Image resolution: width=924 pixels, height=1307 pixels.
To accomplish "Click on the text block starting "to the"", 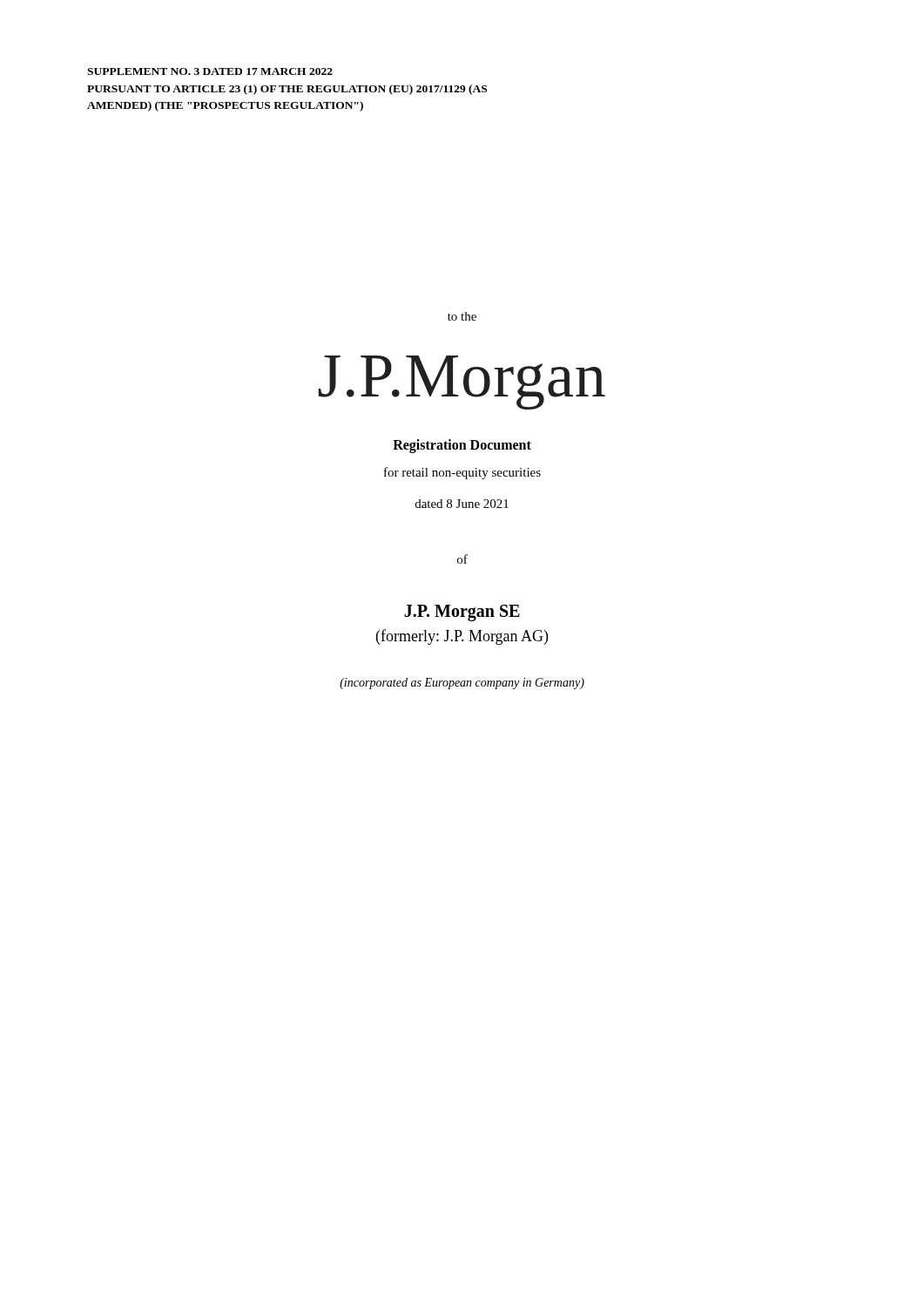I will point(462,316).
